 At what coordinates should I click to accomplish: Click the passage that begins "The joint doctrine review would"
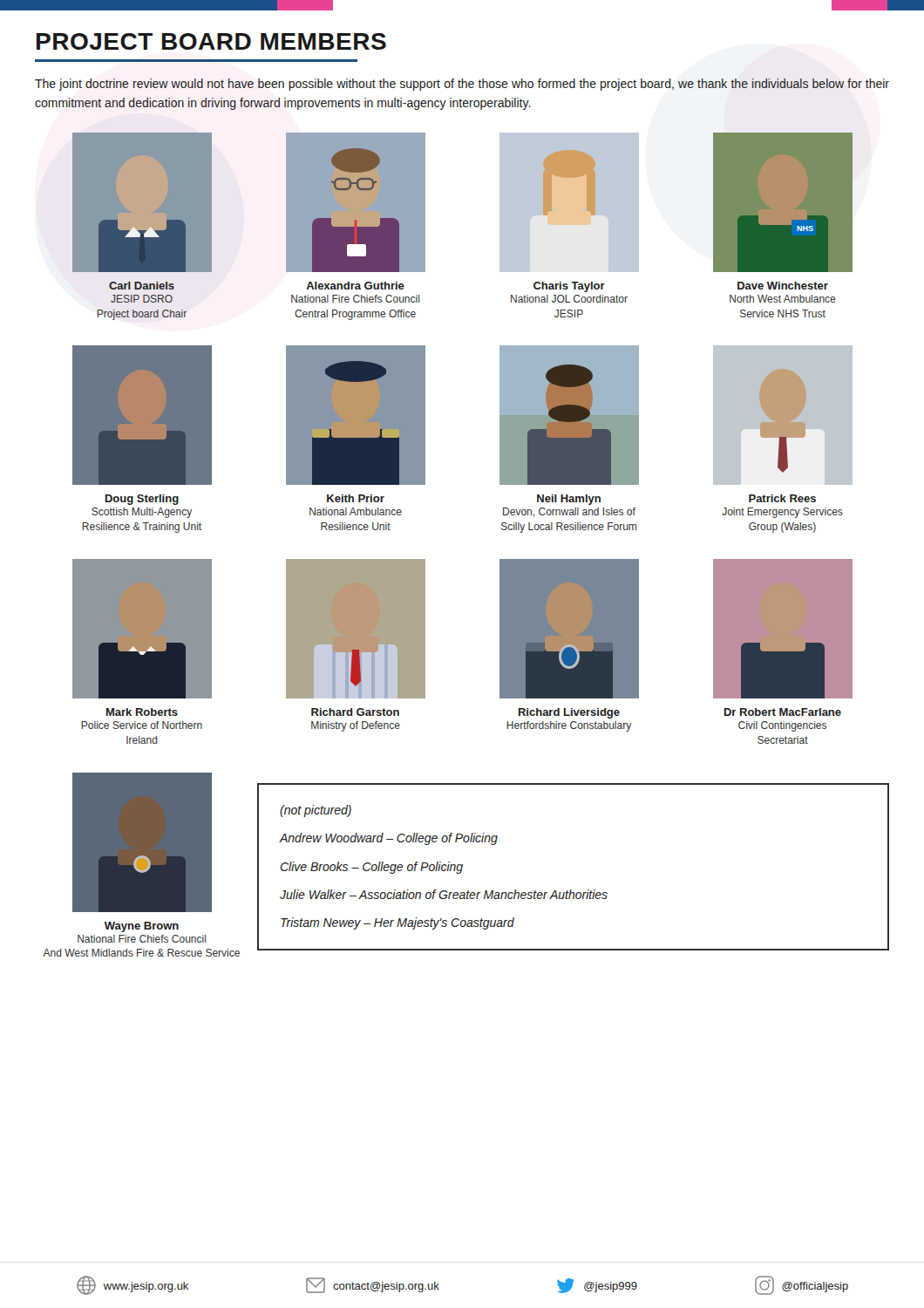pos(462,94)
